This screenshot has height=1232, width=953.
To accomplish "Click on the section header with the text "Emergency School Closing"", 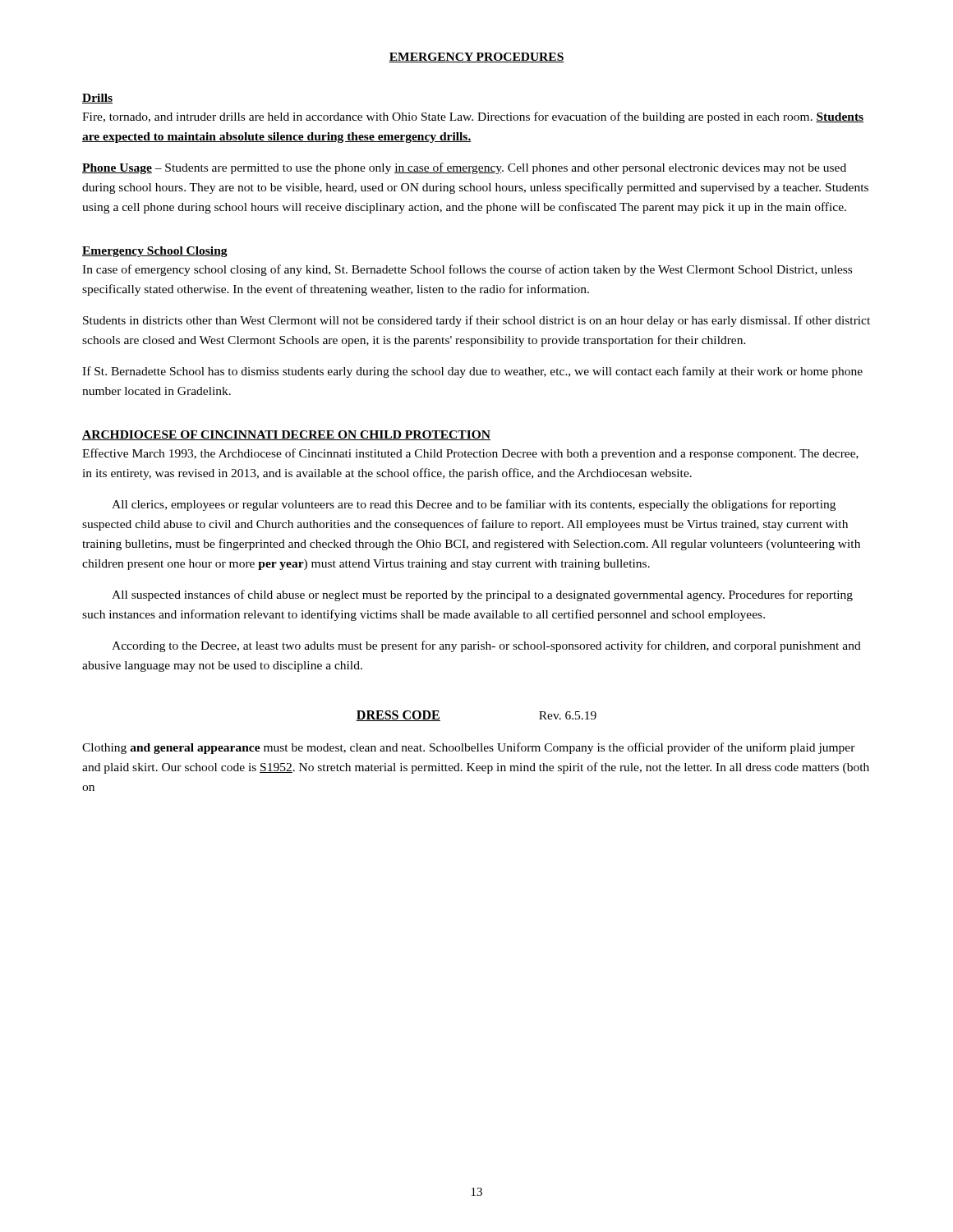I will 155,250.
